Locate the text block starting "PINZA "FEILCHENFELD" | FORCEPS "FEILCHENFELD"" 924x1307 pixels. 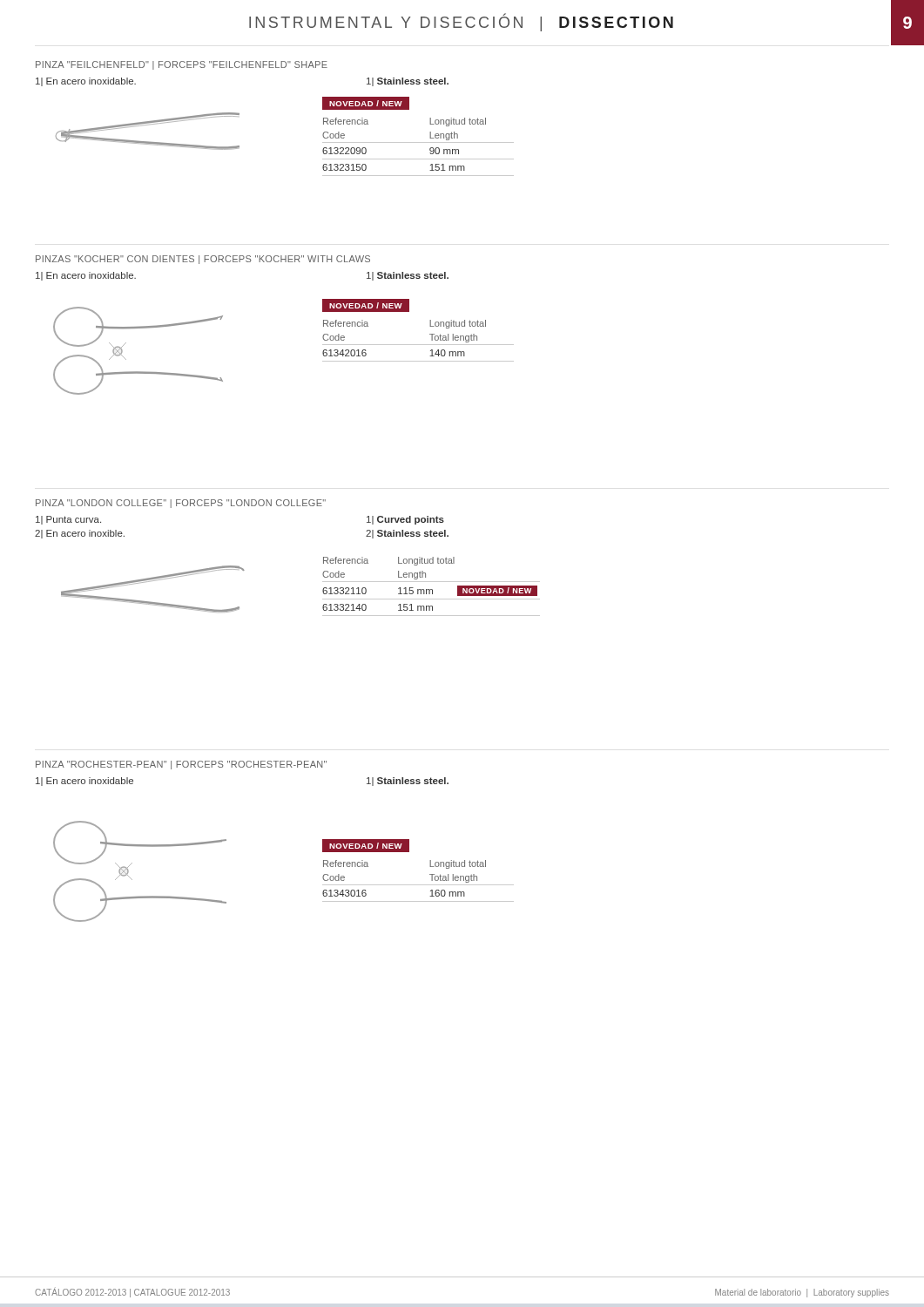tap(181, 64)
